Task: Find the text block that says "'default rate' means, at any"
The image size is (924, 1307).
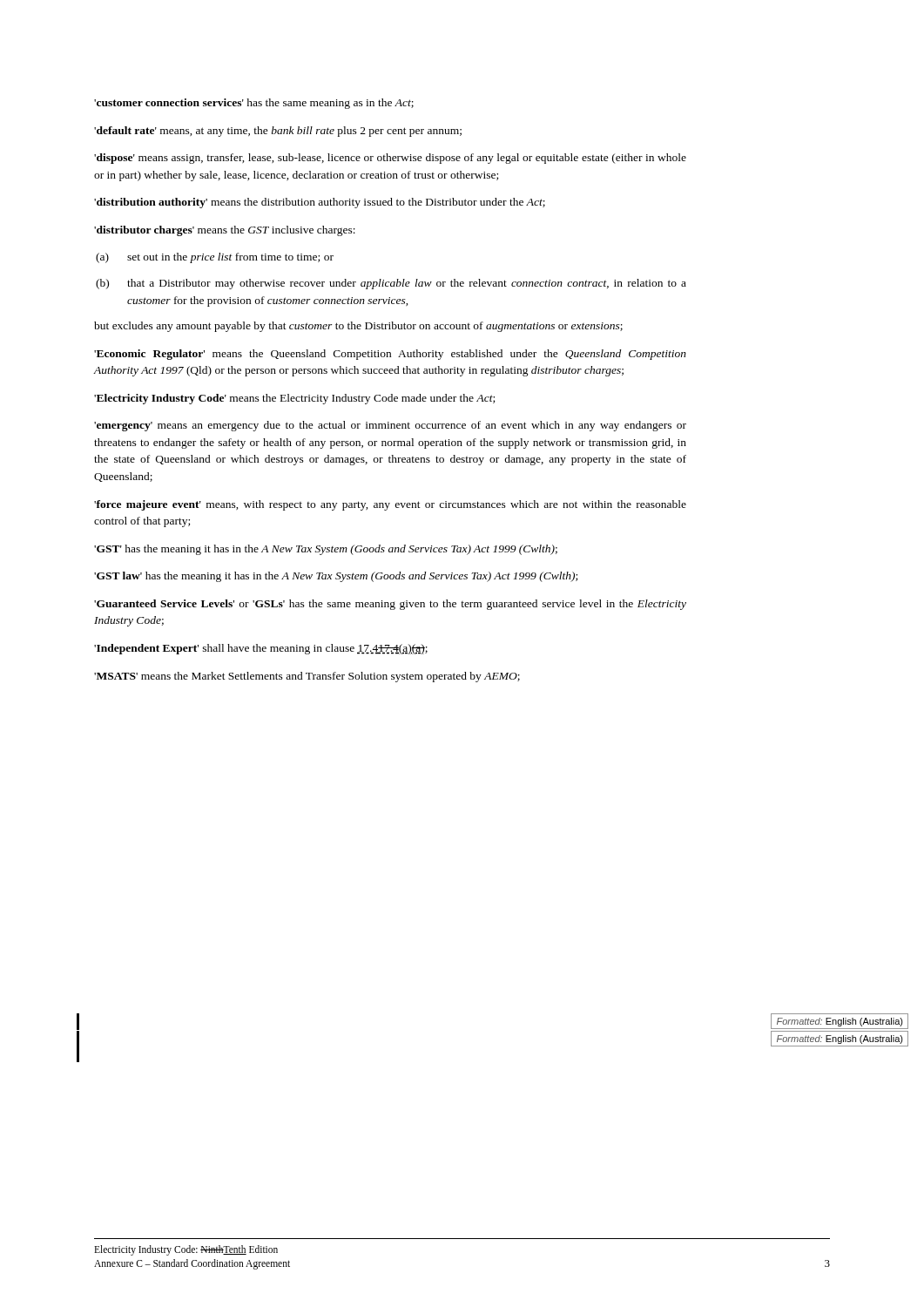Action: [278, 130]
